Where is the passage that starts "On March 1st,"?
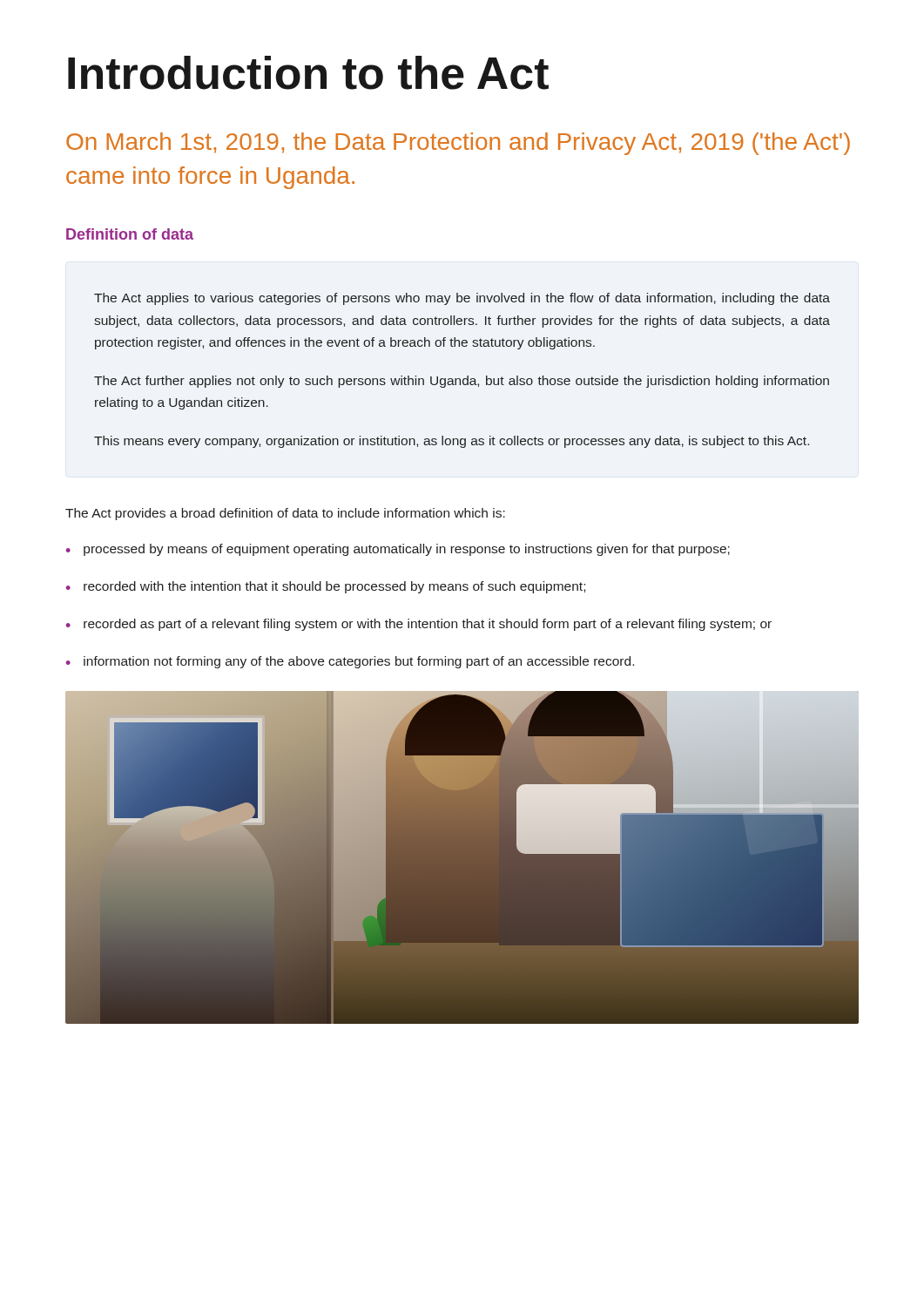Viewport: 924px width, 1307px height. pyautogui.click(x=462, y=159)
